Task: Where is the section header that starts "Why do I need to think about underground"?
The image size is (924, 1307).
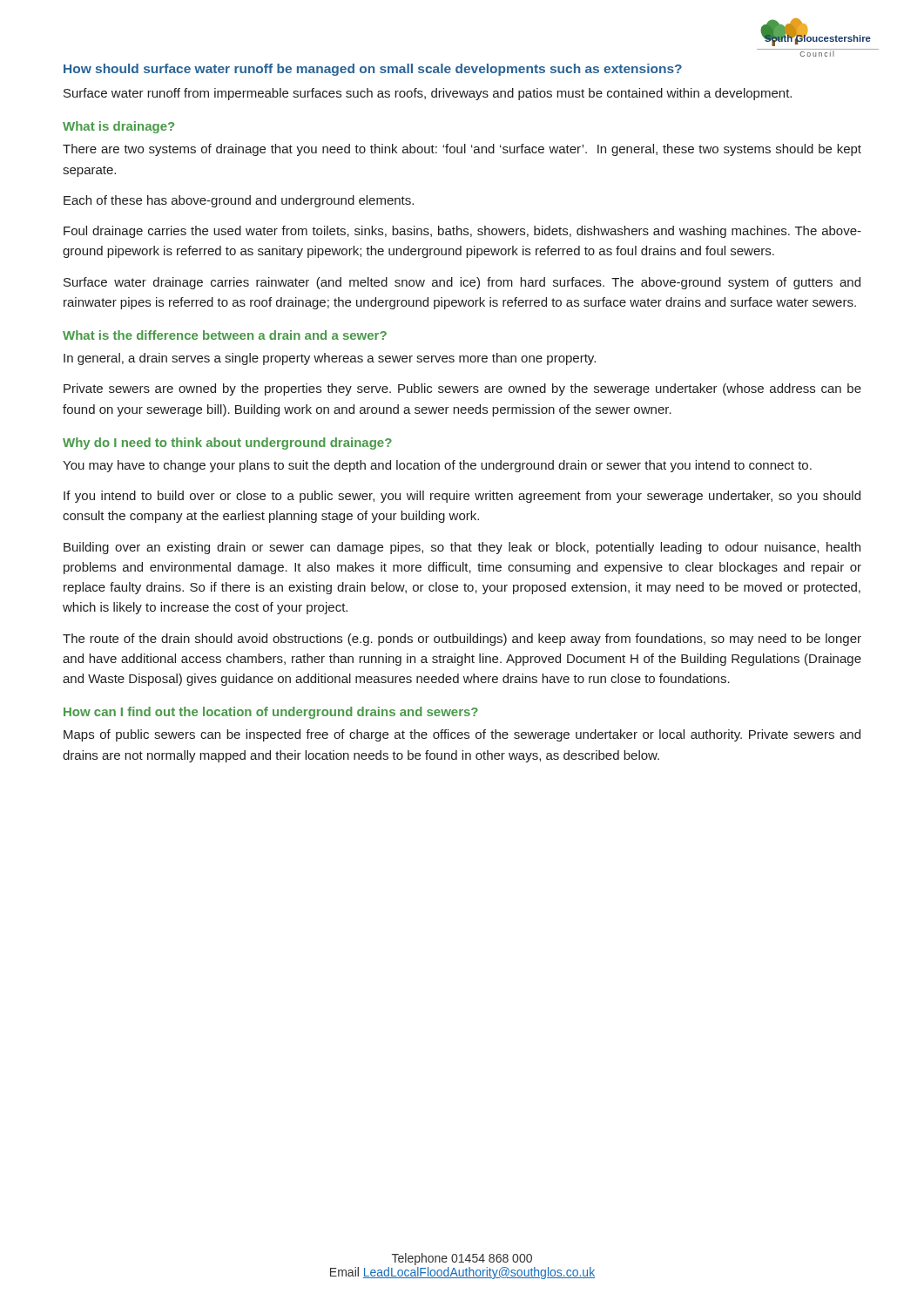Action: [227, 442]
